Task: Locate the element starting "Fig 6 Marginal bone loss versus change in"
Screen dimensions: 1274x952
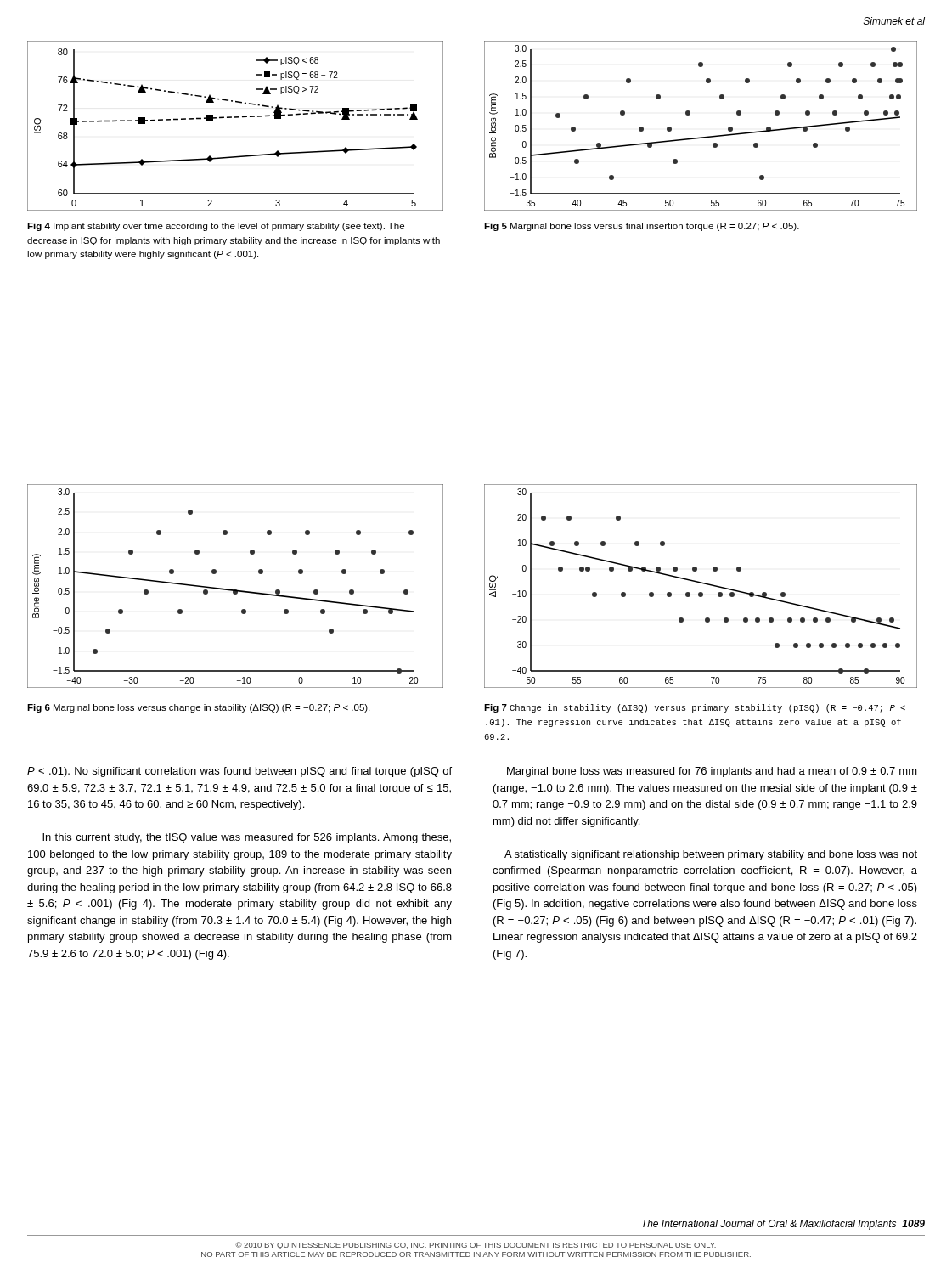Action: [199, 707]
